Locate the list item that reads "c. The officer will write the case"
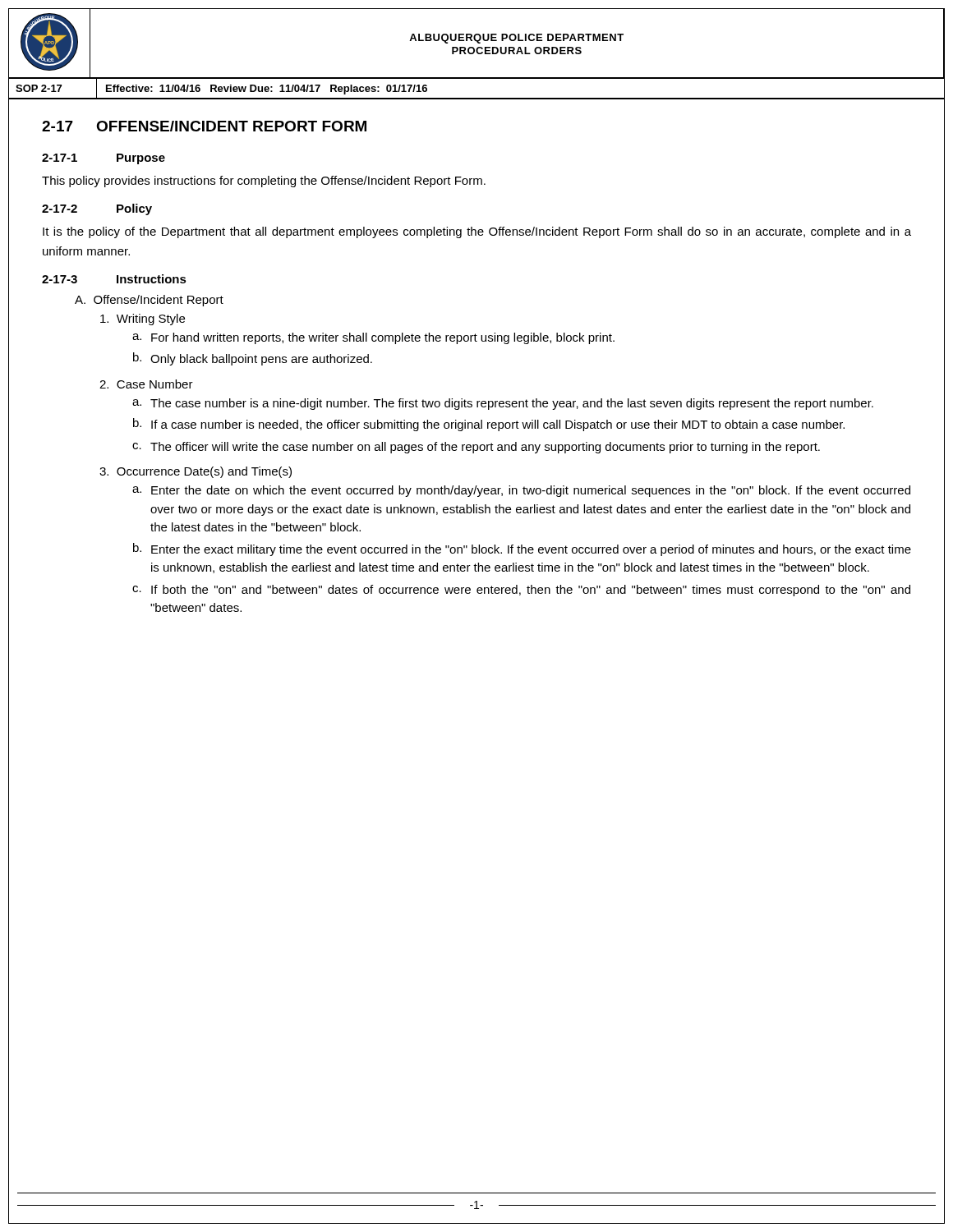Image resolution: width=953 pixels, height=1232 pixels. click(x=522, y=447)
